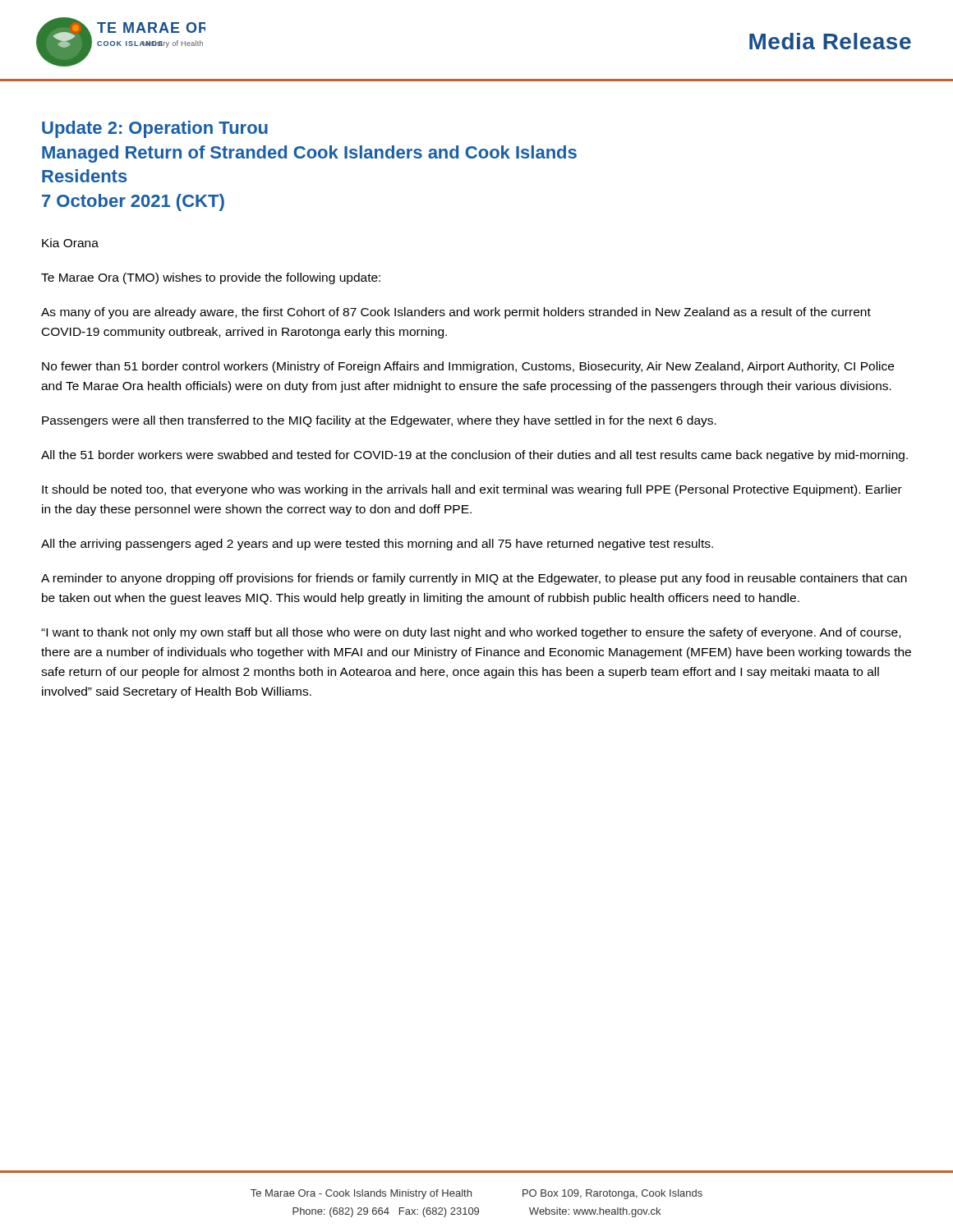The height and width of the screenshot is (1232, 953).
Task: Point to the passage starting "Update 2: Operation Turou Managed"
Action: [476, 165]
